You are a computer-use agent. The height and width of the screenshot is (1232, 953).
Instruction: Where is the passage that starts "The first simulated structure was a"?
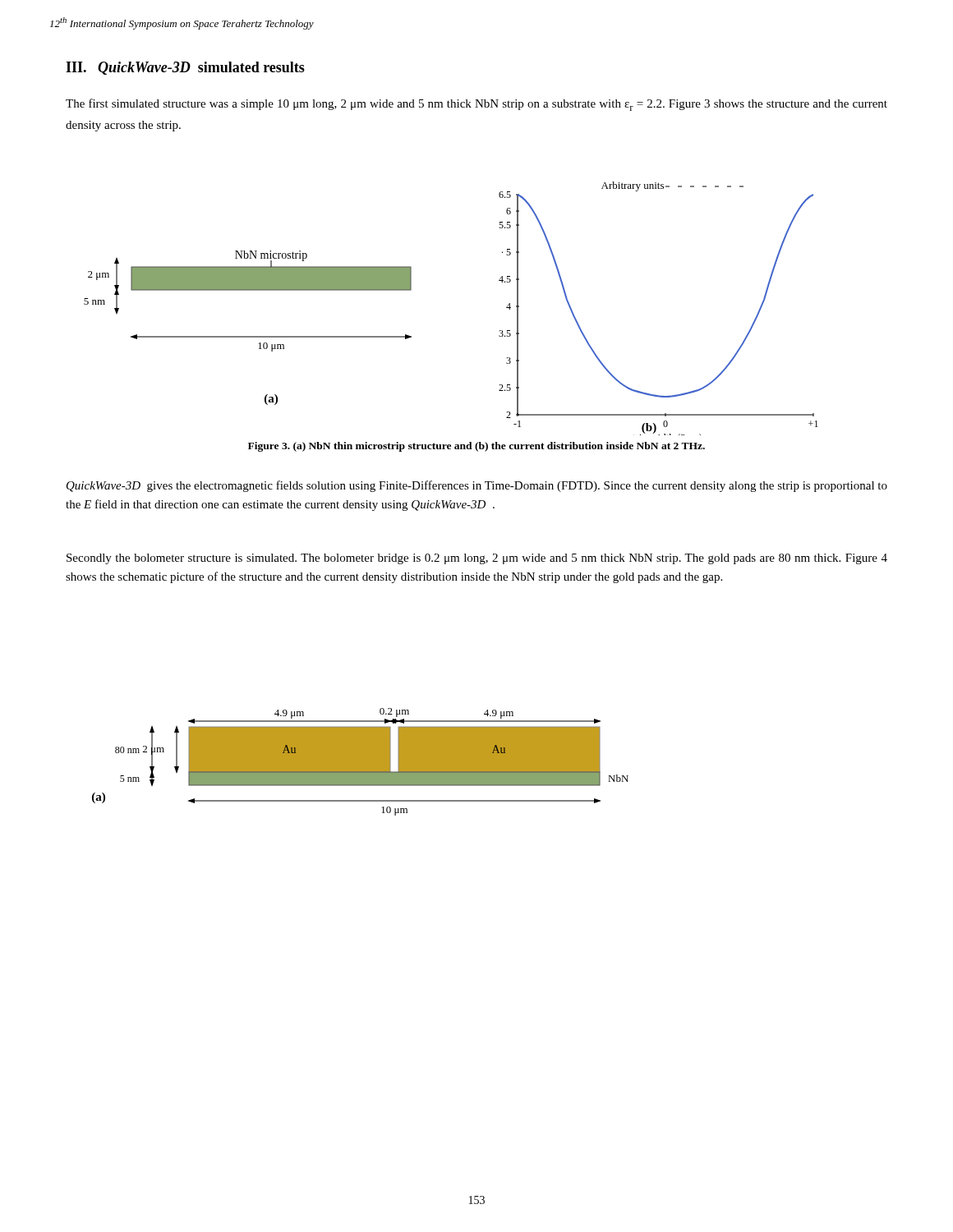tap(476, 114)
